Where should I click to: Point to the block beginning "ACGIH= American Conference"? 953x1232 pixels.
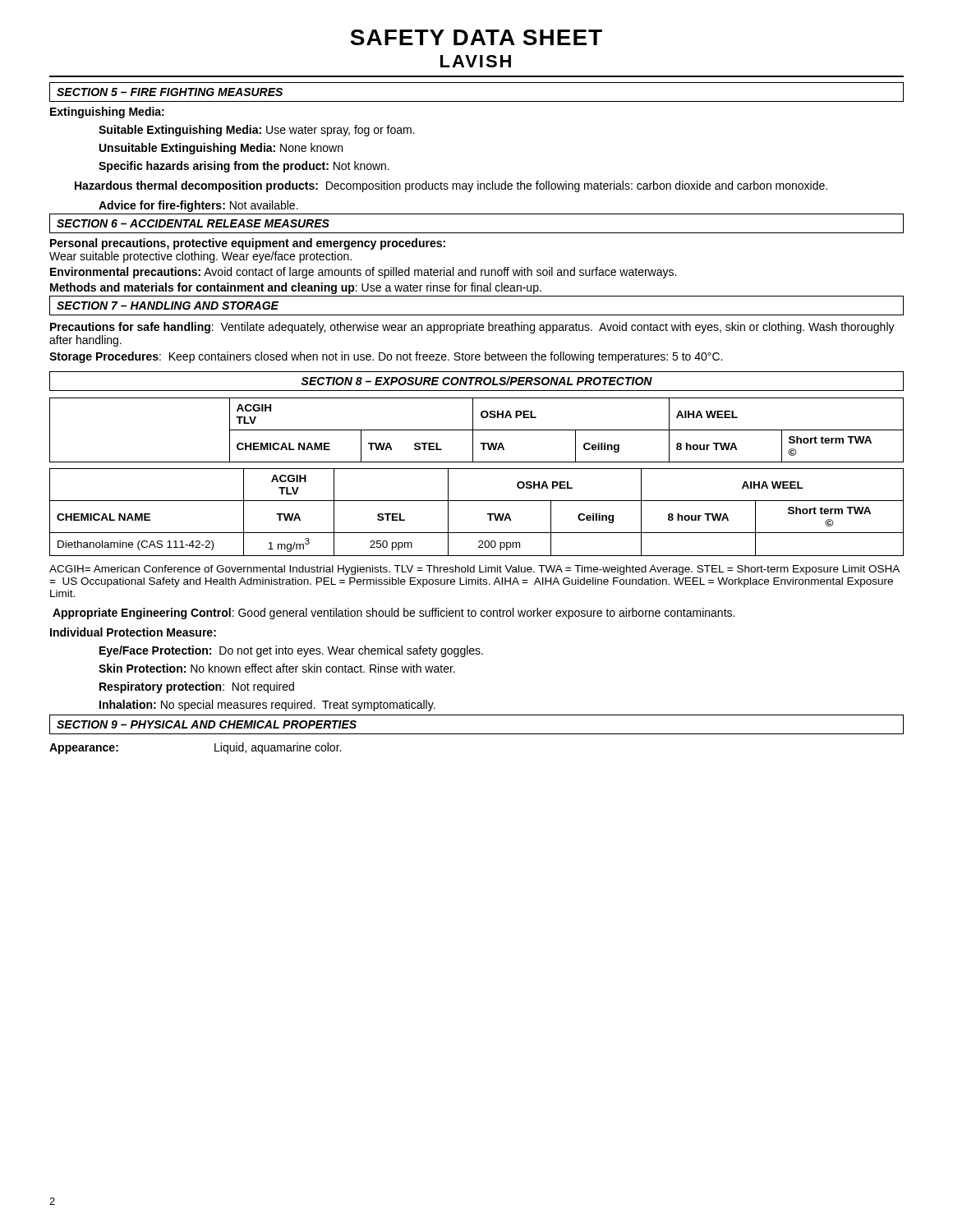(x=474, y=581)
